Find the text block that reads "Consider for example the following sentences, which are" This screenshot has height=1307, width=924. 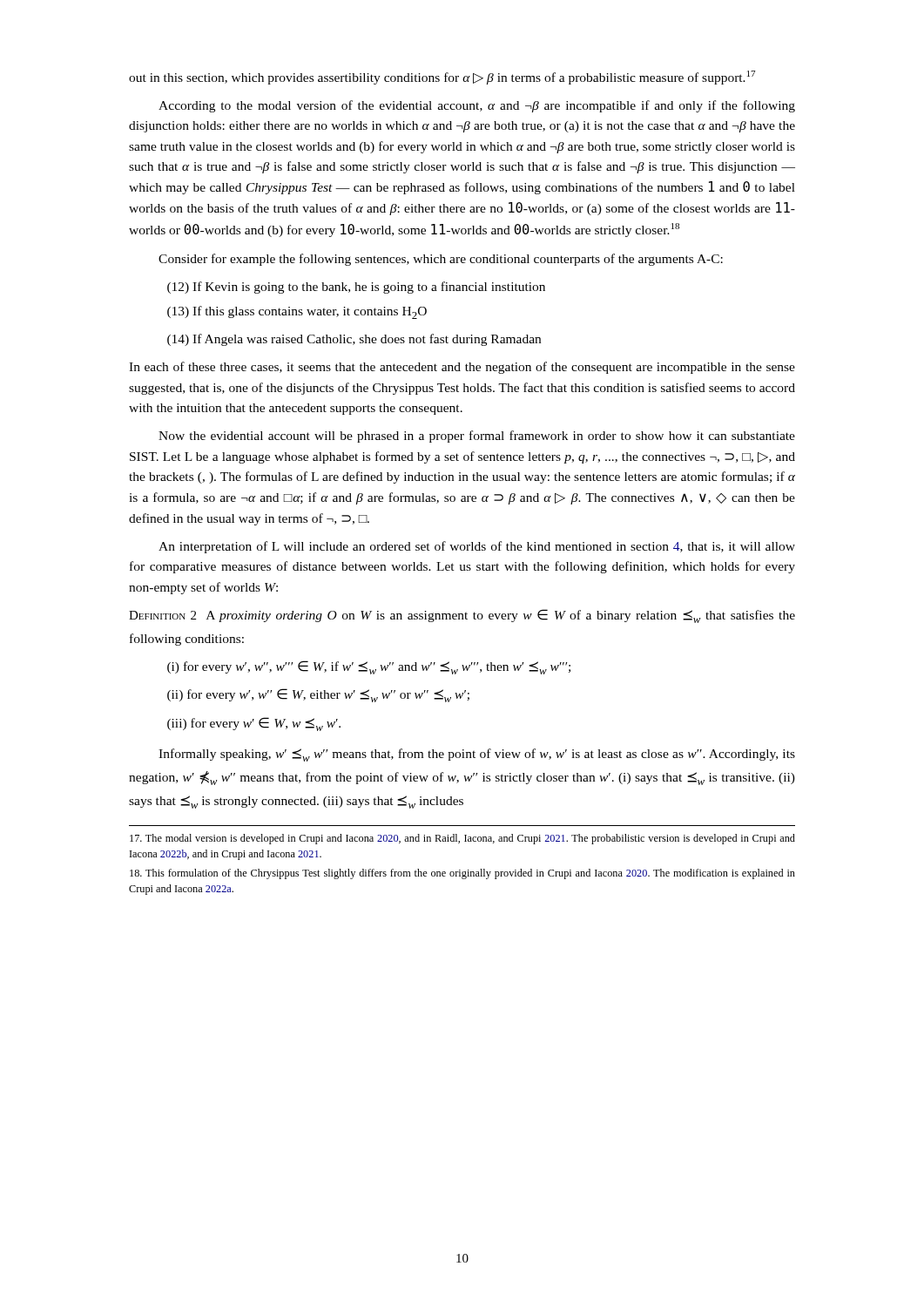pyautogui.click(x=462, y=258)
